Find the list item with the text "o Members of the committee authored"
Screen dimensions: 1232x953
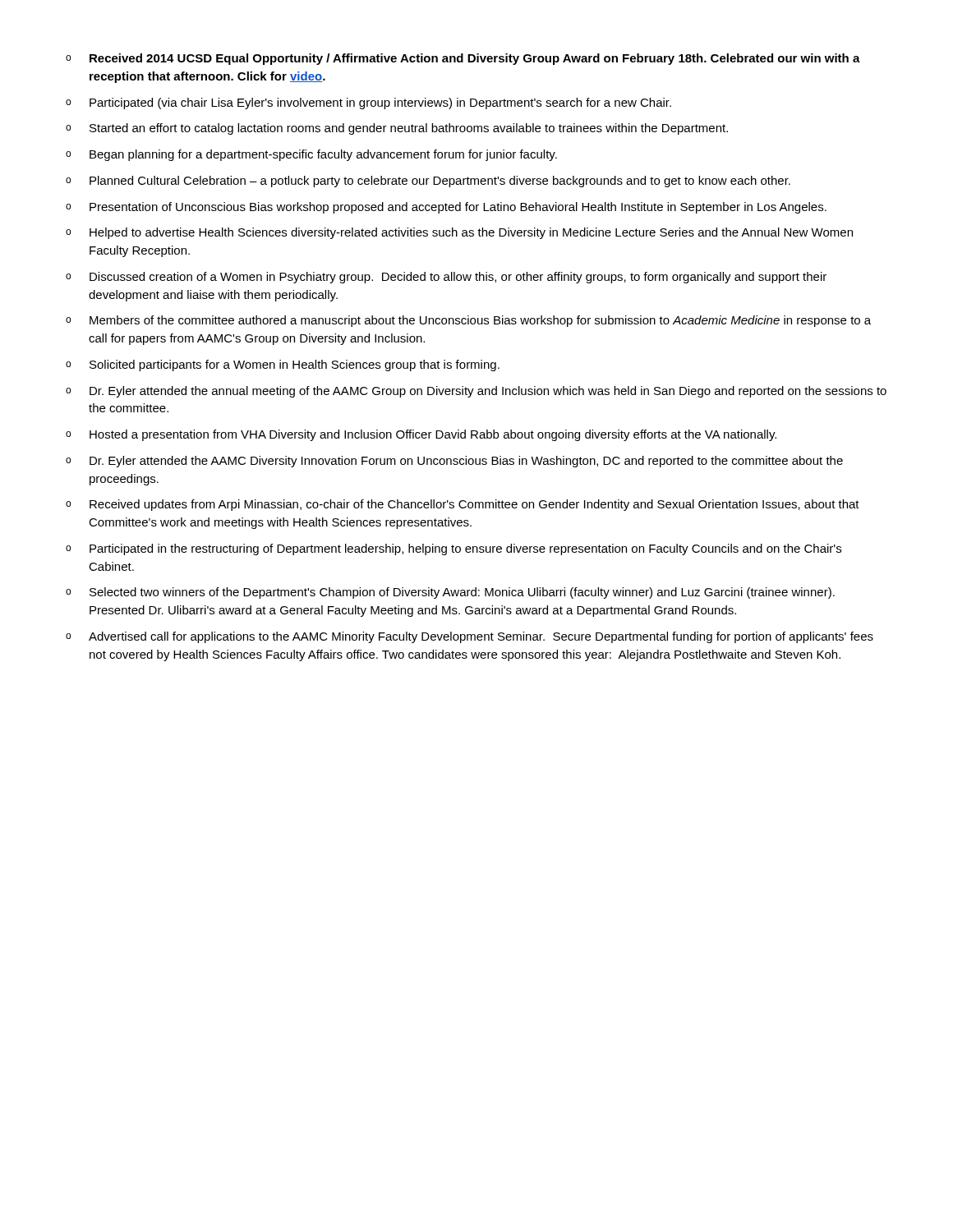tap(476, 329)
